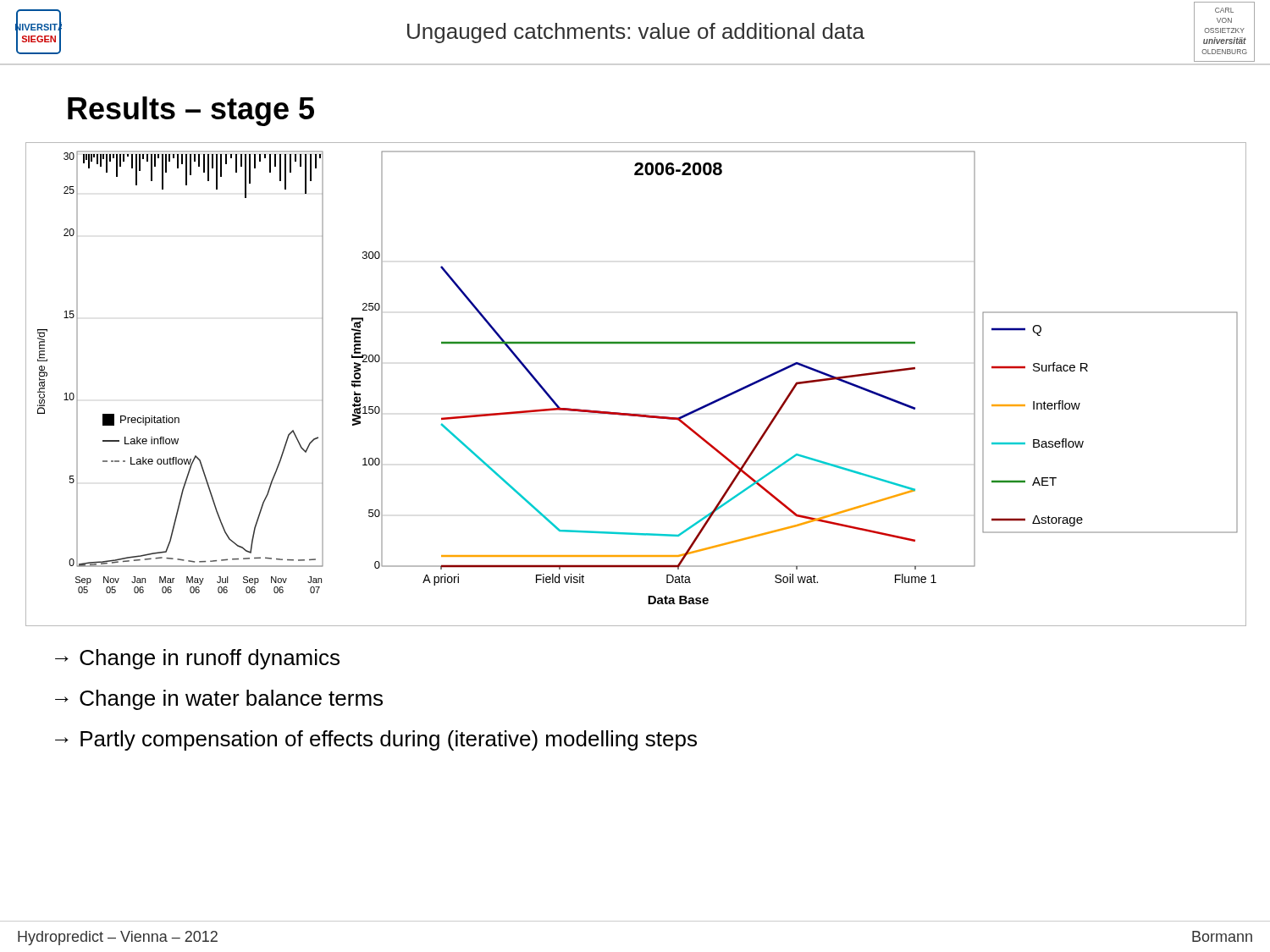1270x952 pixels.
Task: Point to the block beginning "→ Partly compensation"
Action: [x=374, y=739]
